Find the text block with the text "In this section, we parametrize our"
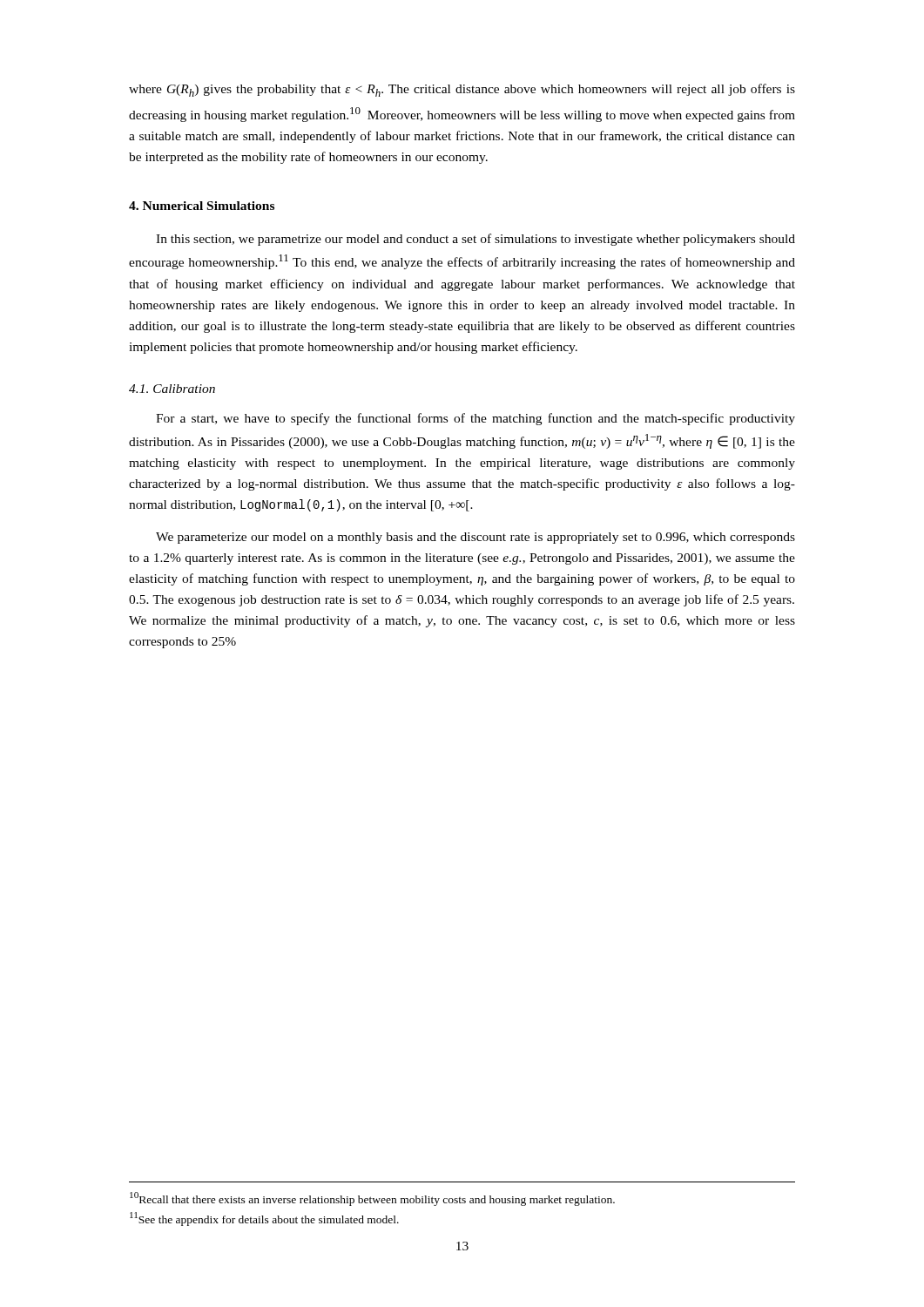Screen dimensions: 1307x924 click(462, 293)
